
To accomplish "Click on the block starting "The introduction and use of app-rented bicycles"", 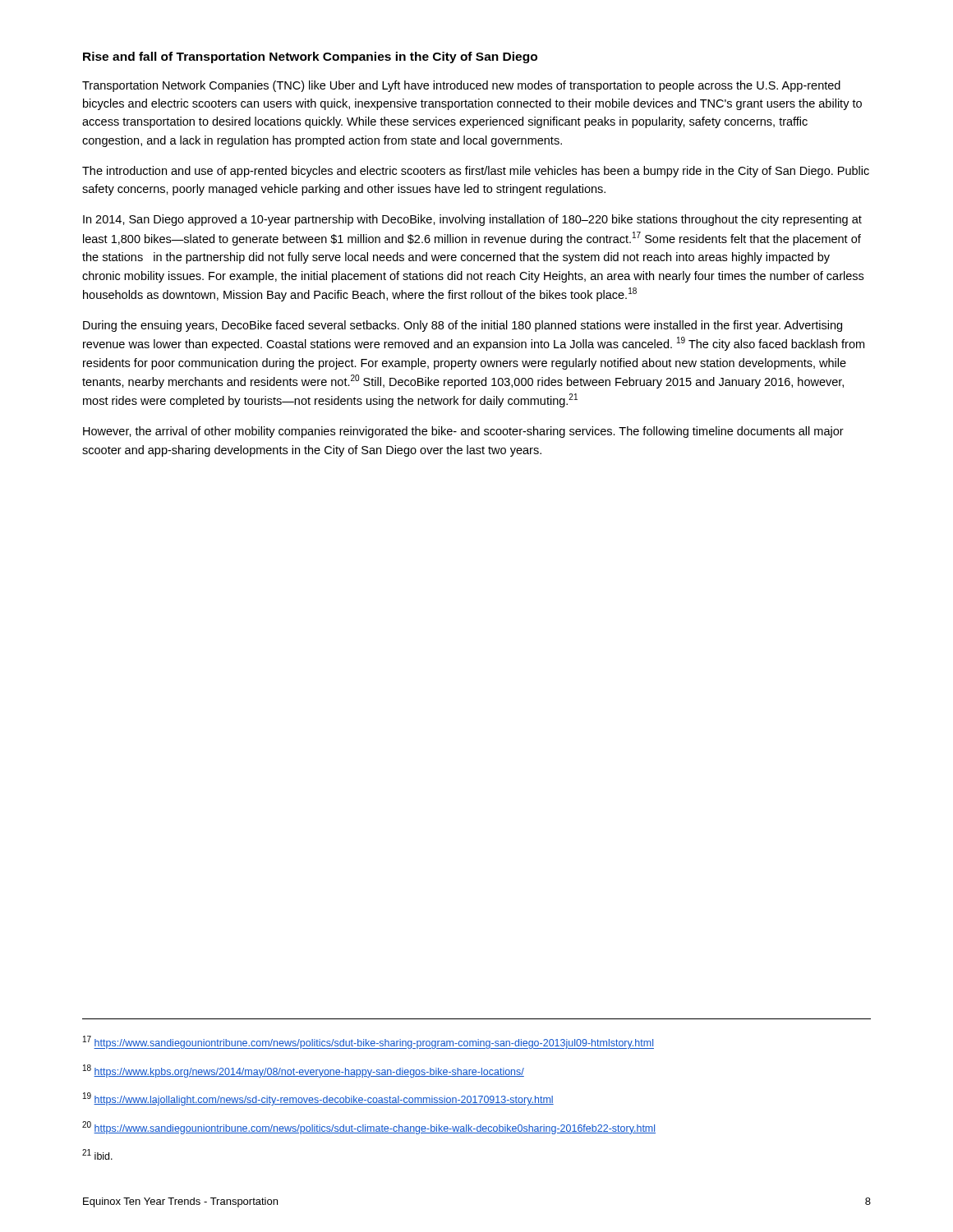I will point(476,180).
